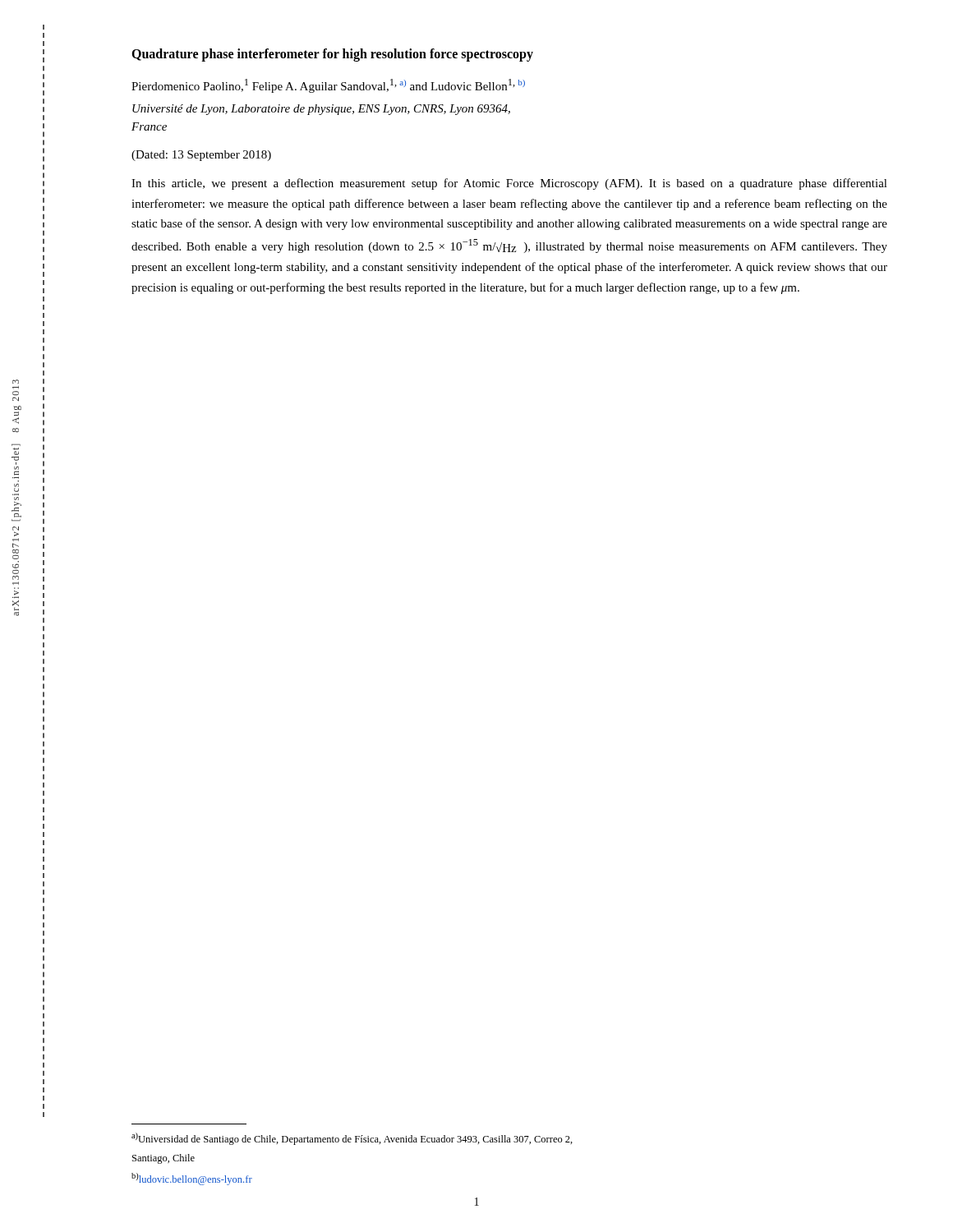The image size is (953, 1232).
Task: Point to the block beginning "Pierdomenico Paolino,1 Felipe A. Aguilar Sandoval,1, a)"
Action: point(328,85)
